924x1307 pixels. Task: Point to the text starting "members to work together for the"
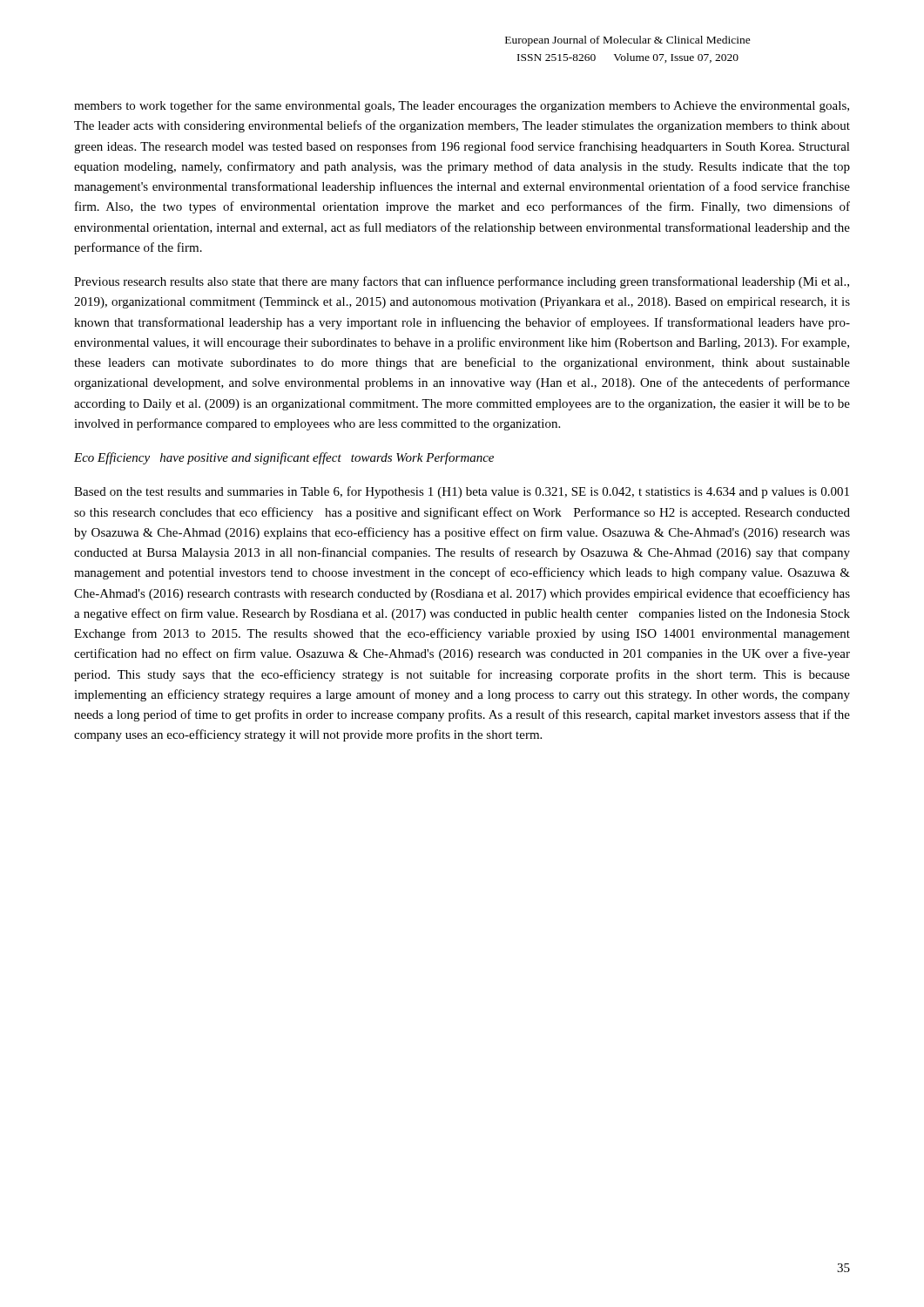[462, 177]
